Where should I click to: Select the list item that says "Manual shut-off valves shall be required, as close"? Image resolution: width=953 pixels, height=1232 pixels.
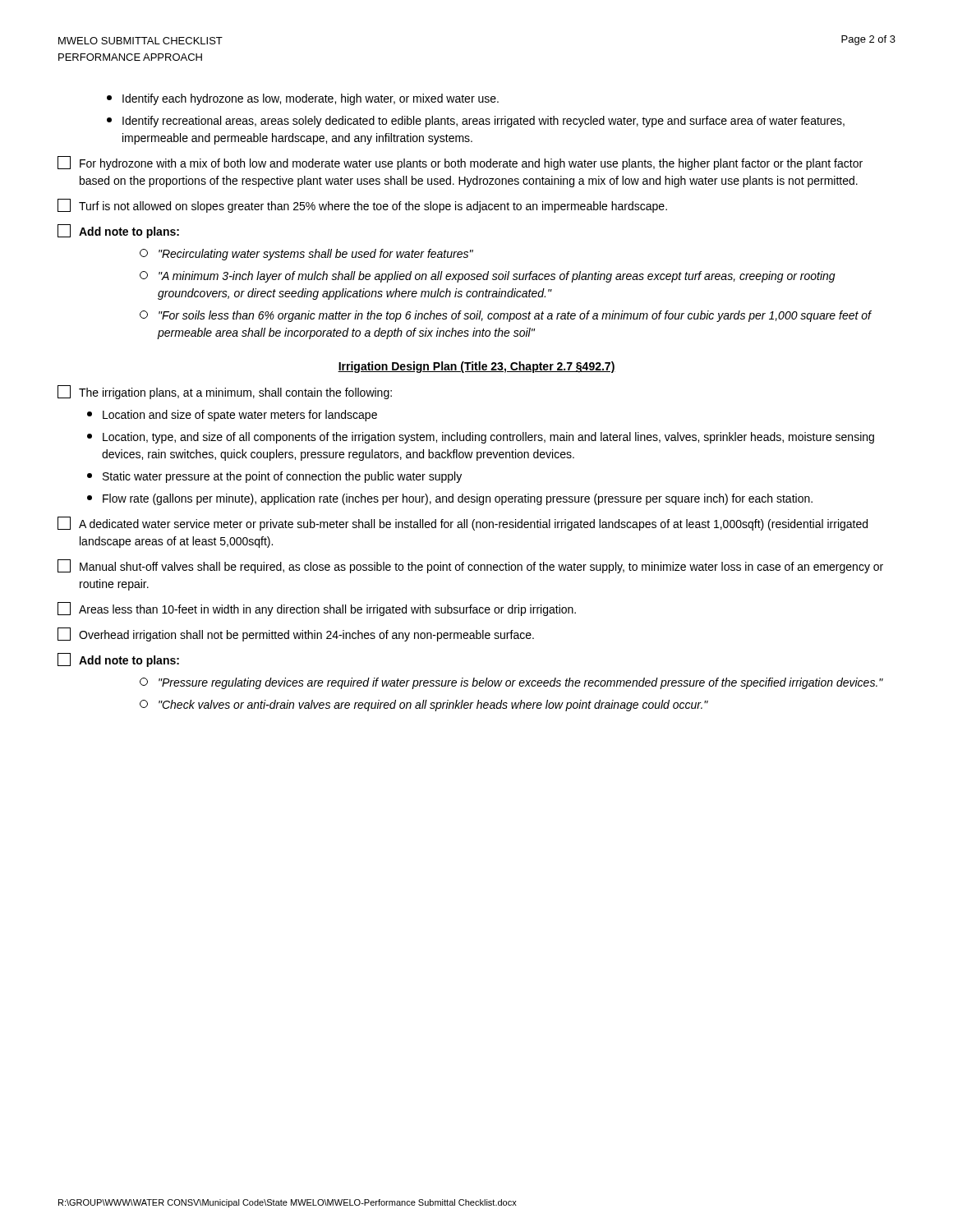click(476, 576)
